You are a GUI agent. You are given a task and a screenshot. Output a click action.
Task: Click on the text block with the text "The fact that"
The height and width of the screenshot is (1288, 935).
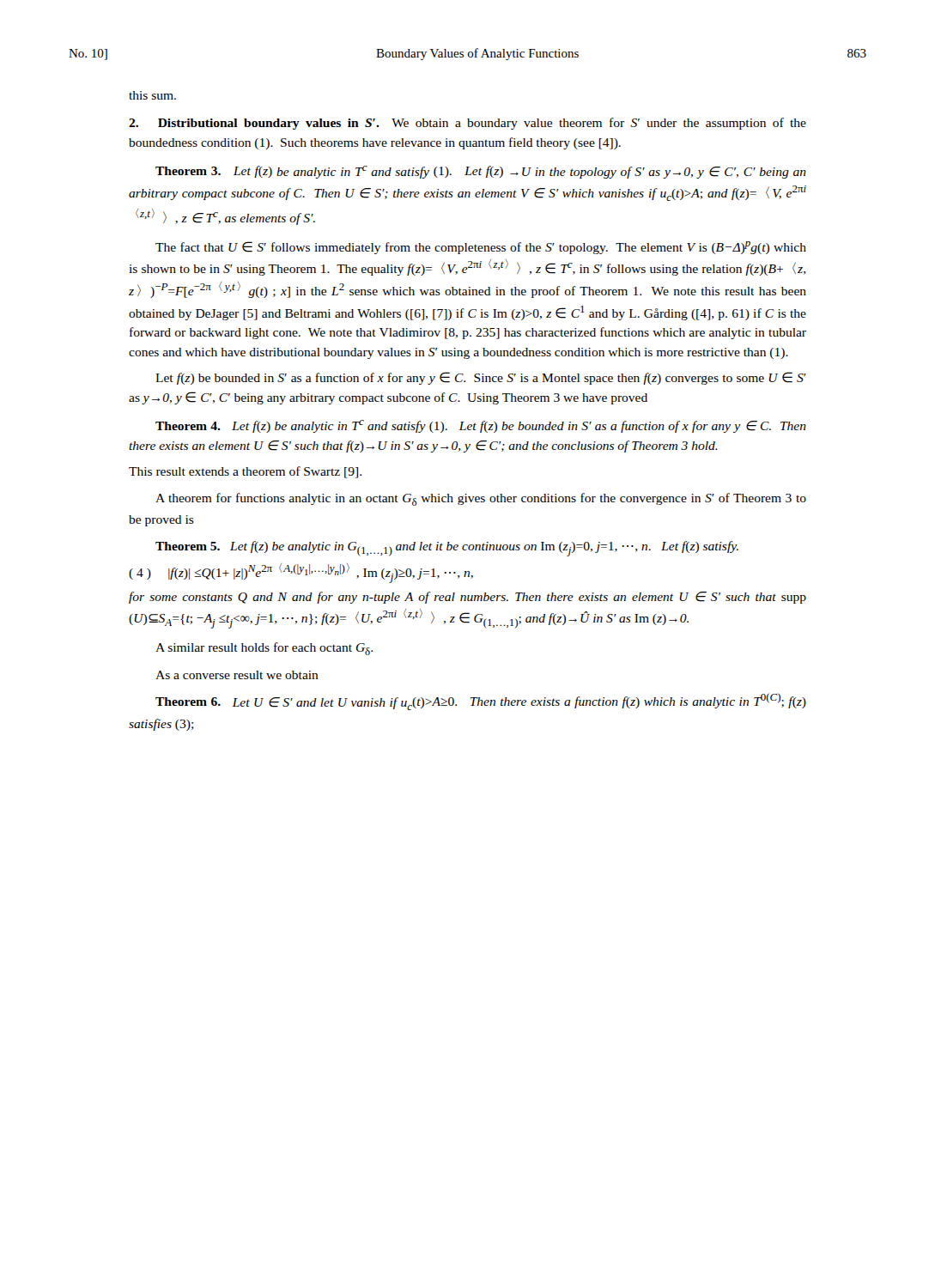point(468,298)
